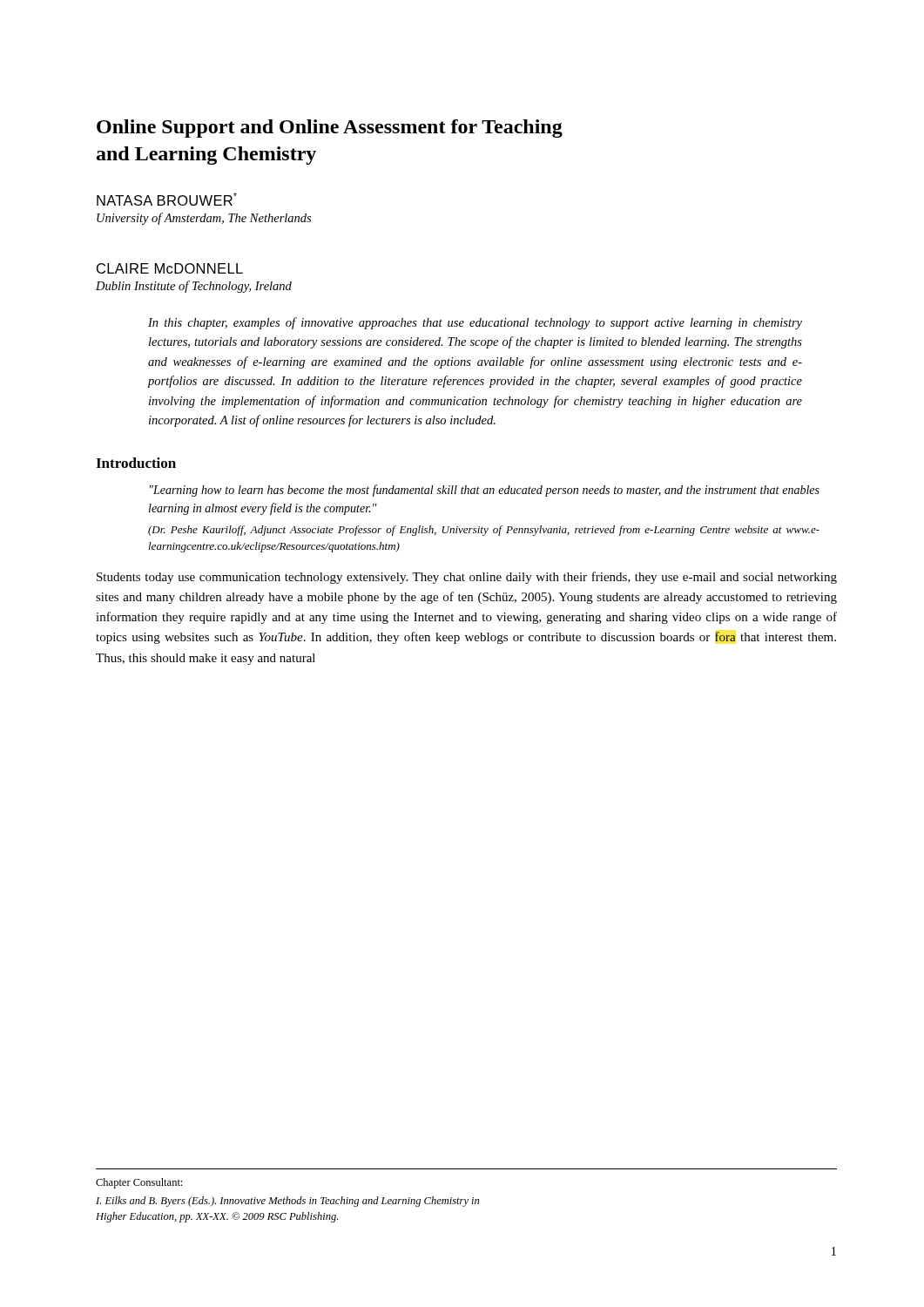The width and height of the screenshot is (924, 1307).
Task: Locate the text block that reads "CLAIRE McDONNELL Dublin Institute"
Action: tap(170, 268)
